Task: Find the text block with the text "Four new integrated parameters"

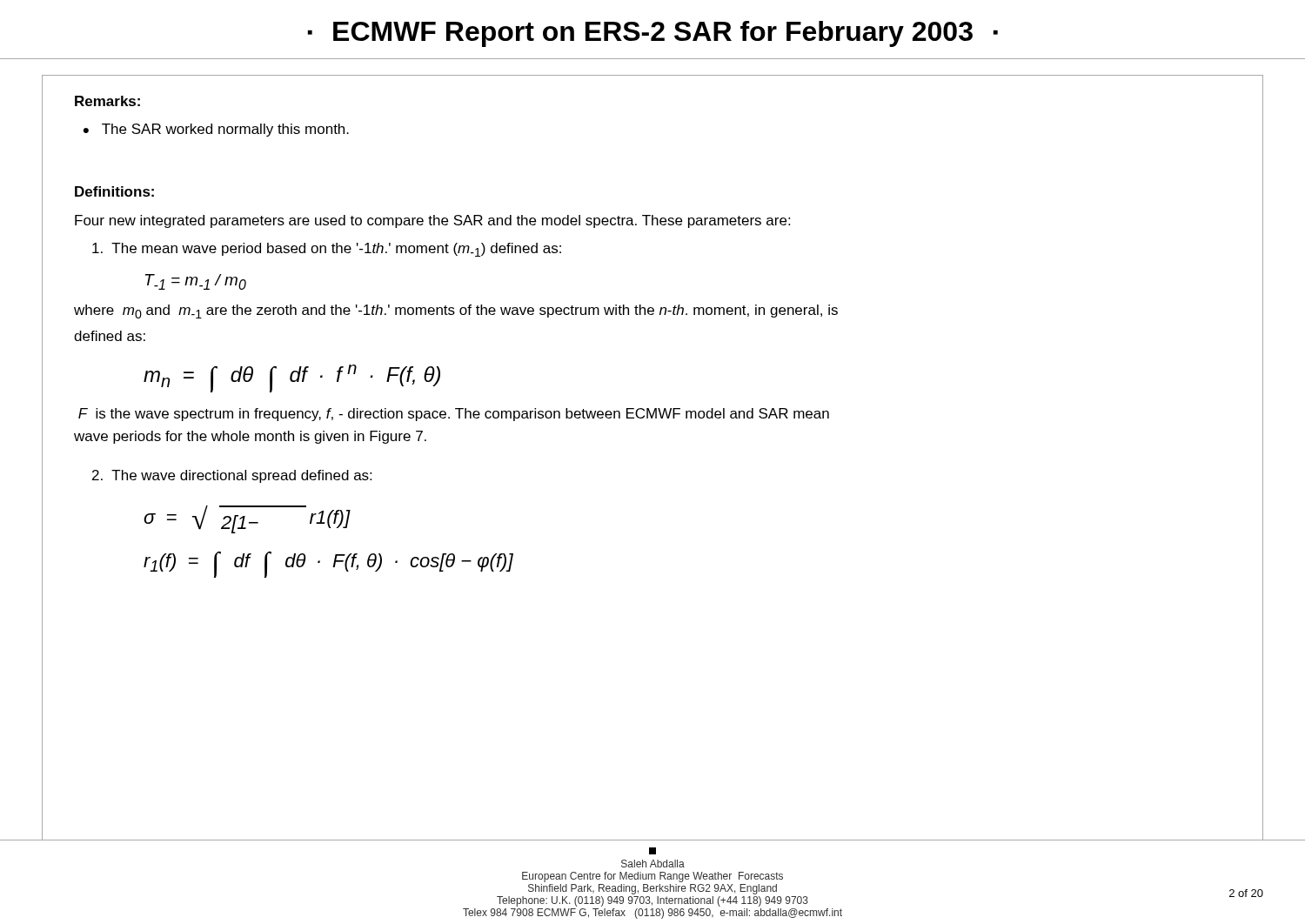Action: (x=433, y=221)
